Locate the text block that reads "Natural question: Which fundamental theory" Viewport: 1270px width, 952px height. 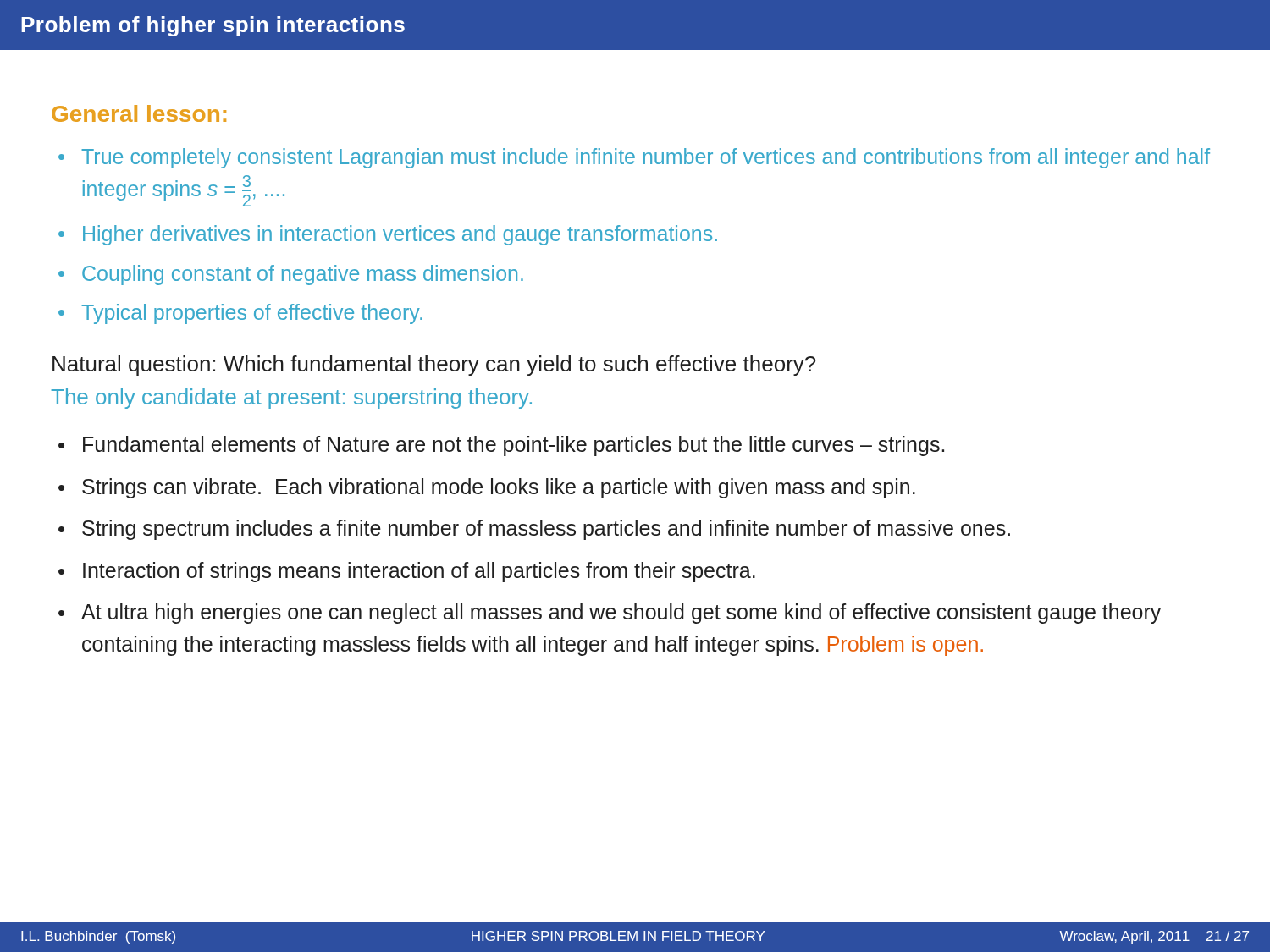434,380
